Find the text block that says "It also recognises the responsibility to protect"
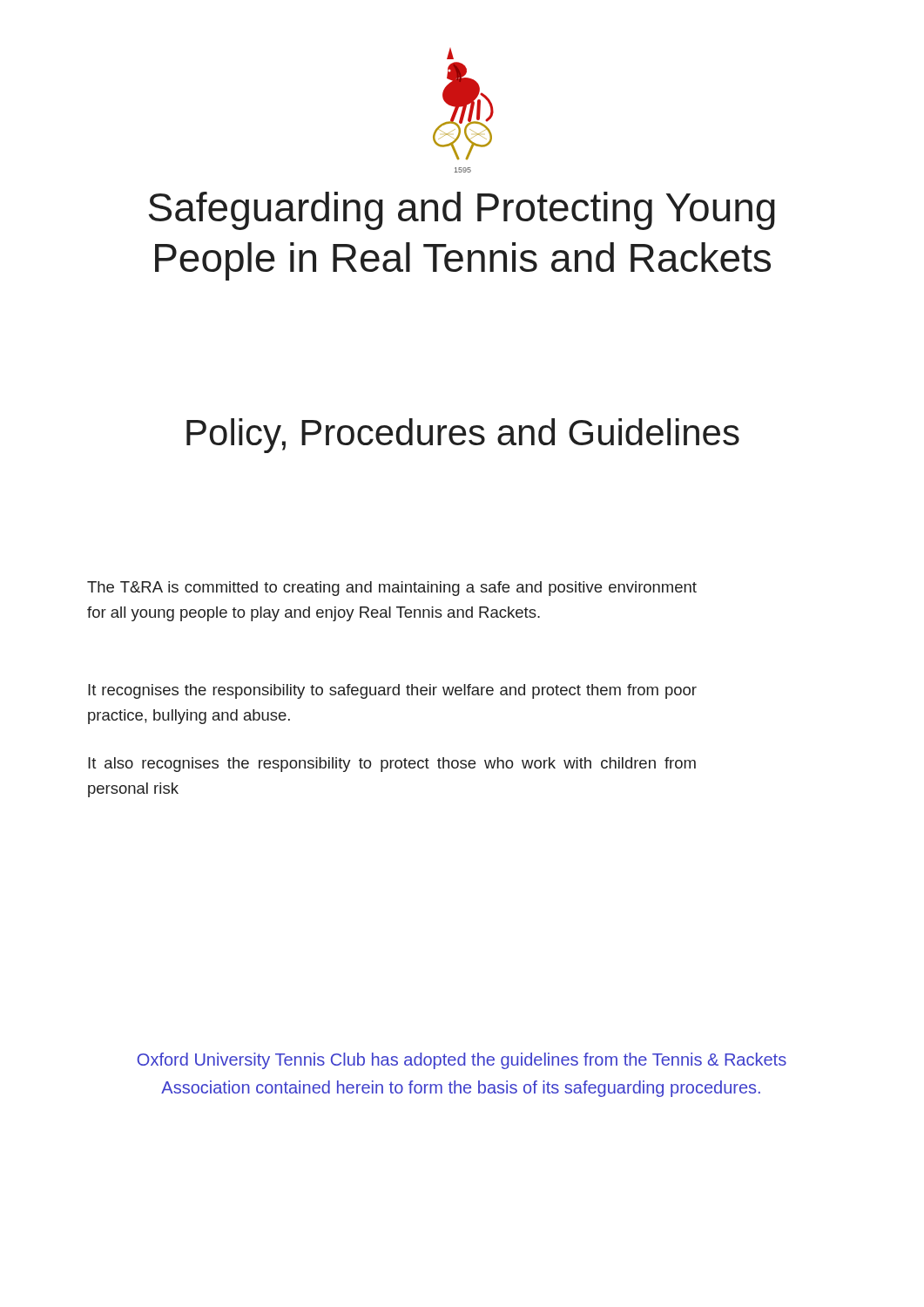Screen dimensions: 1307x924 (x=392, y=775)
